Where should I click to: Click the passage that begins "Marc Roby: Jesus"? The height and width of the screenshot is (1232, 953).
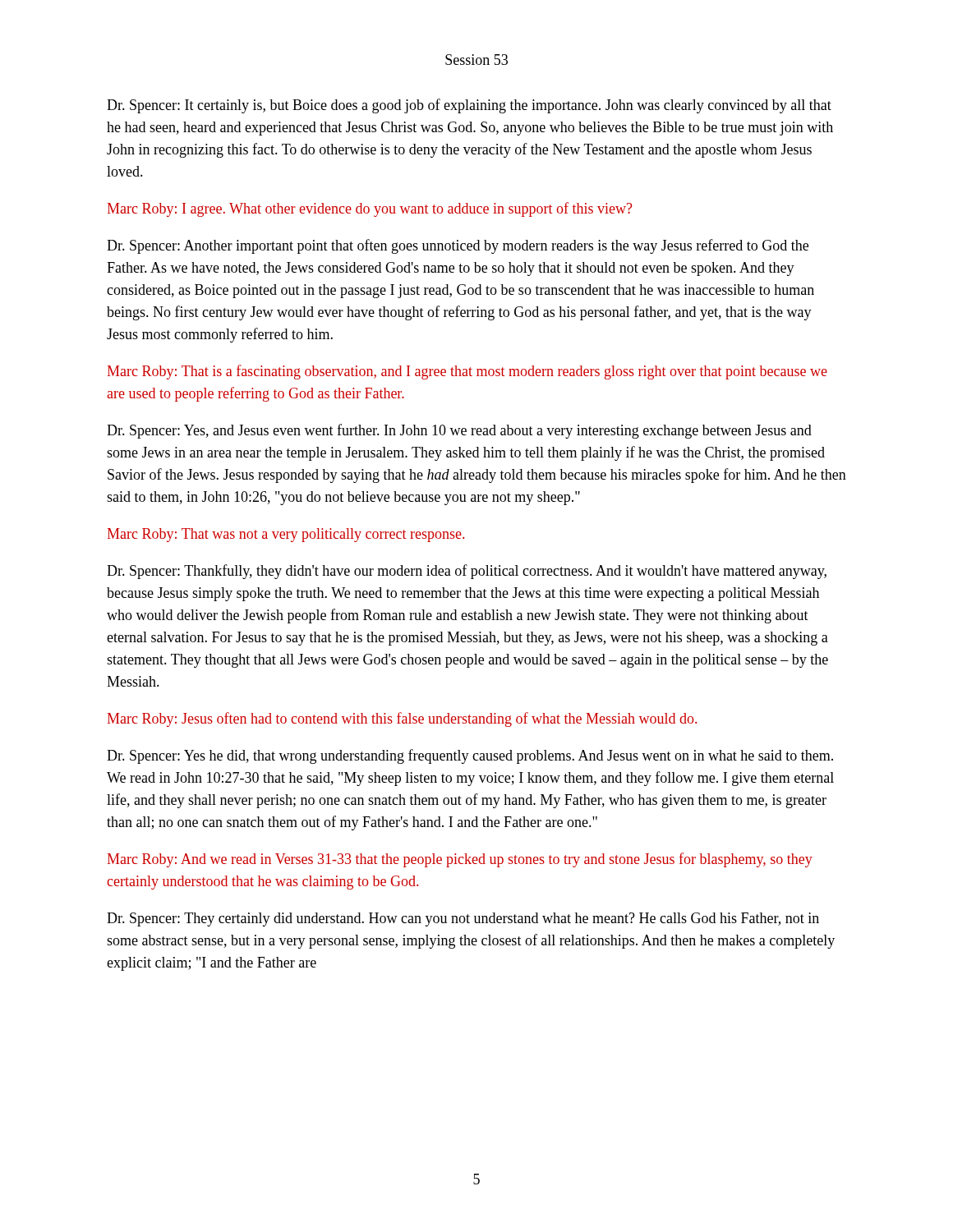[x=402, y=719]
